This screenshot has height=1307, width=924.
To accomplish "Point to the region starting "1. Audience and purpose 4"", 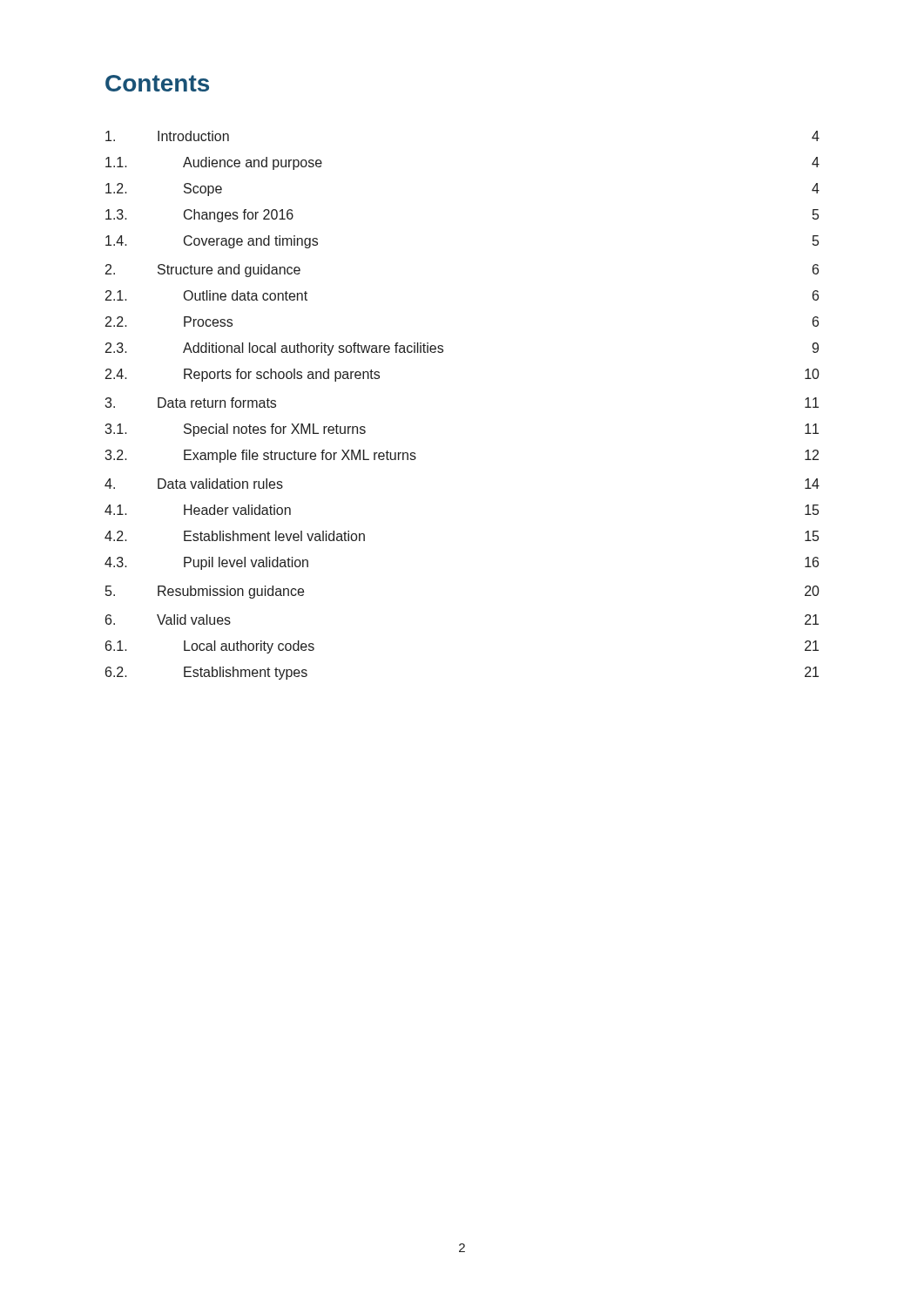I will point(120,163).
